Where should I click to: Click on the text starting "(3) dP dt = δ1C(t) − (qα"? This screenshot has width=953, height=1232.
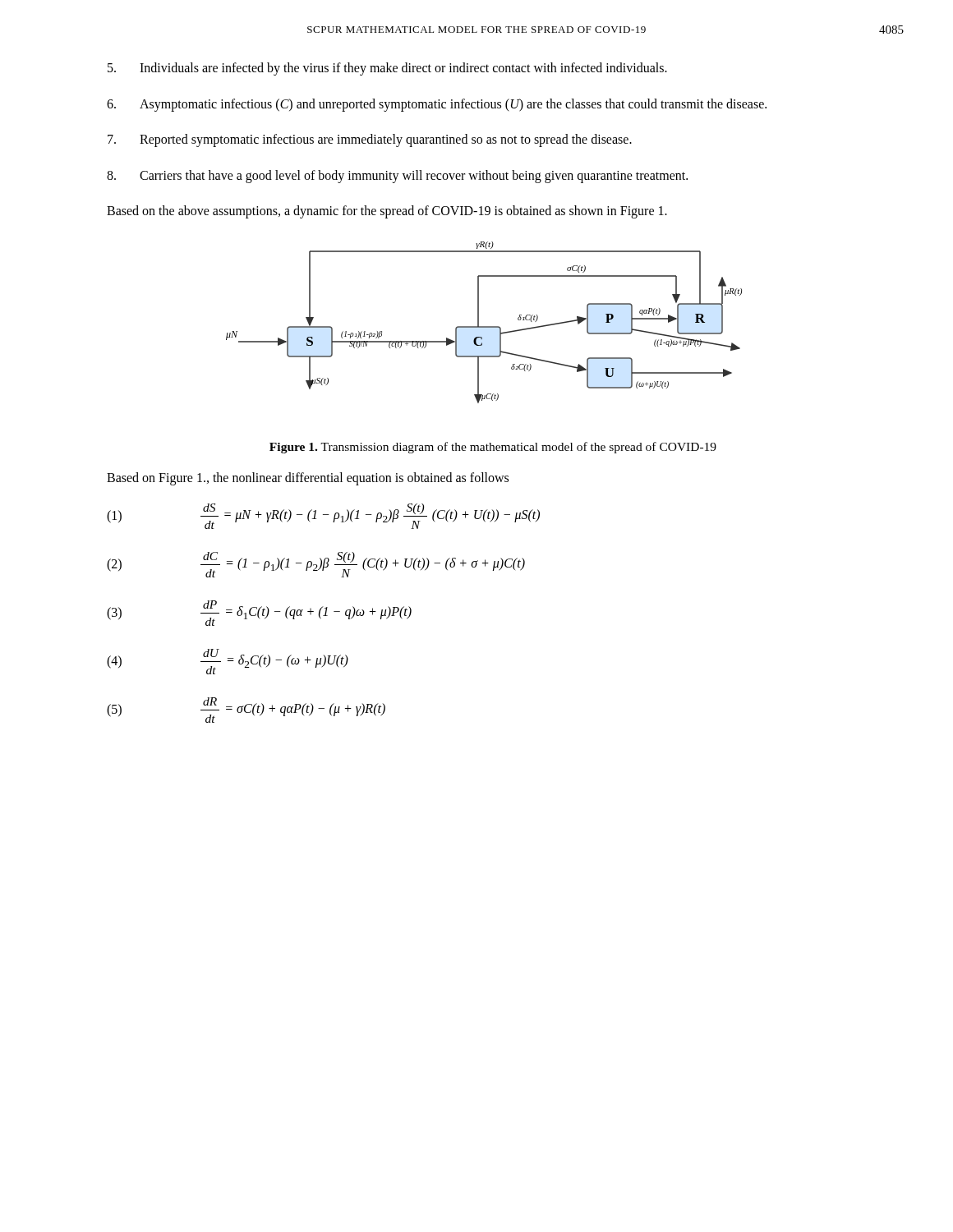point(259,613)
